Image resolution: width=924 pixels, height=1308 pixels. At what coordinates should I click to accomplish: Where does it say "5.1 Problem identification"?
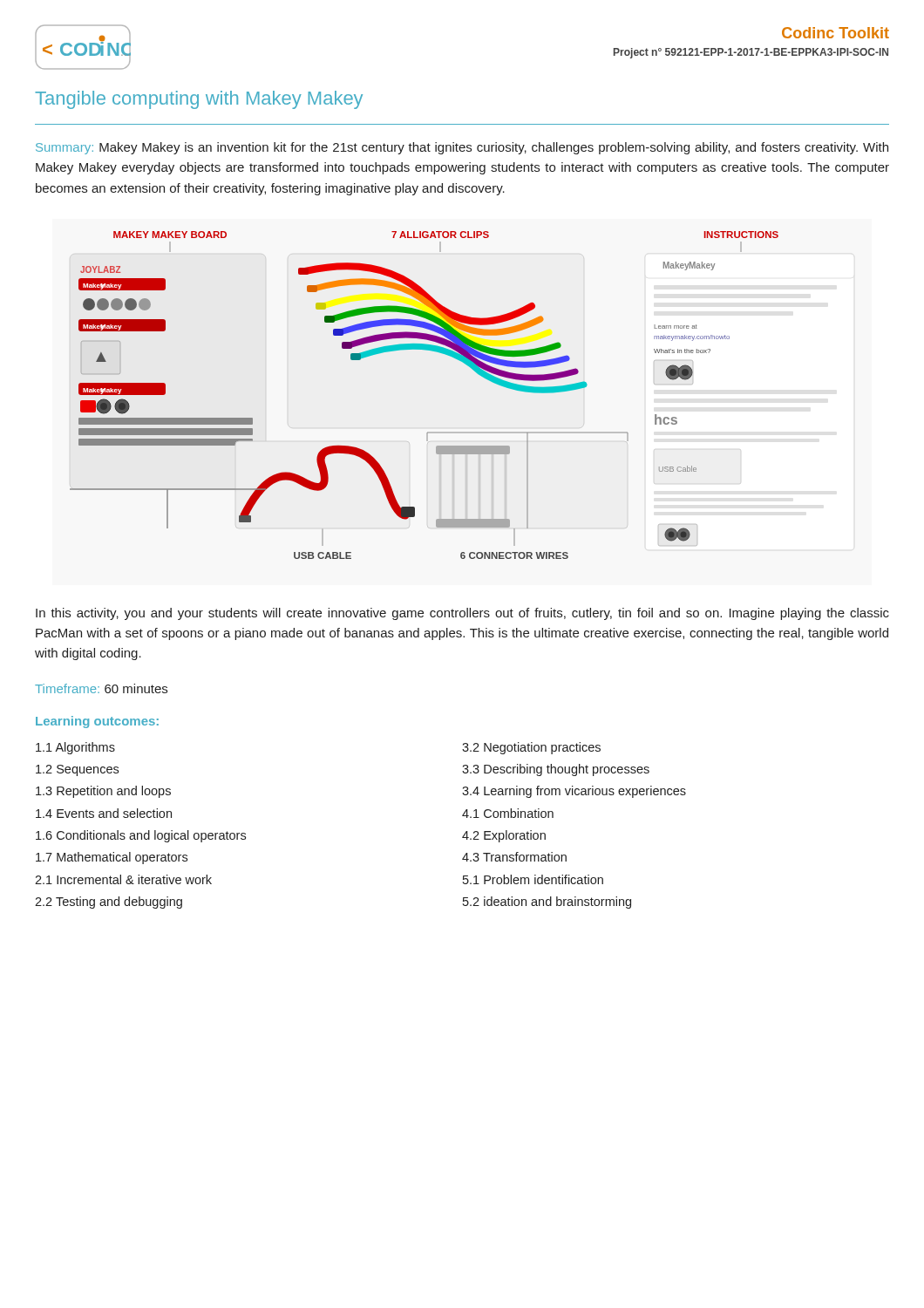click(533, 880)
